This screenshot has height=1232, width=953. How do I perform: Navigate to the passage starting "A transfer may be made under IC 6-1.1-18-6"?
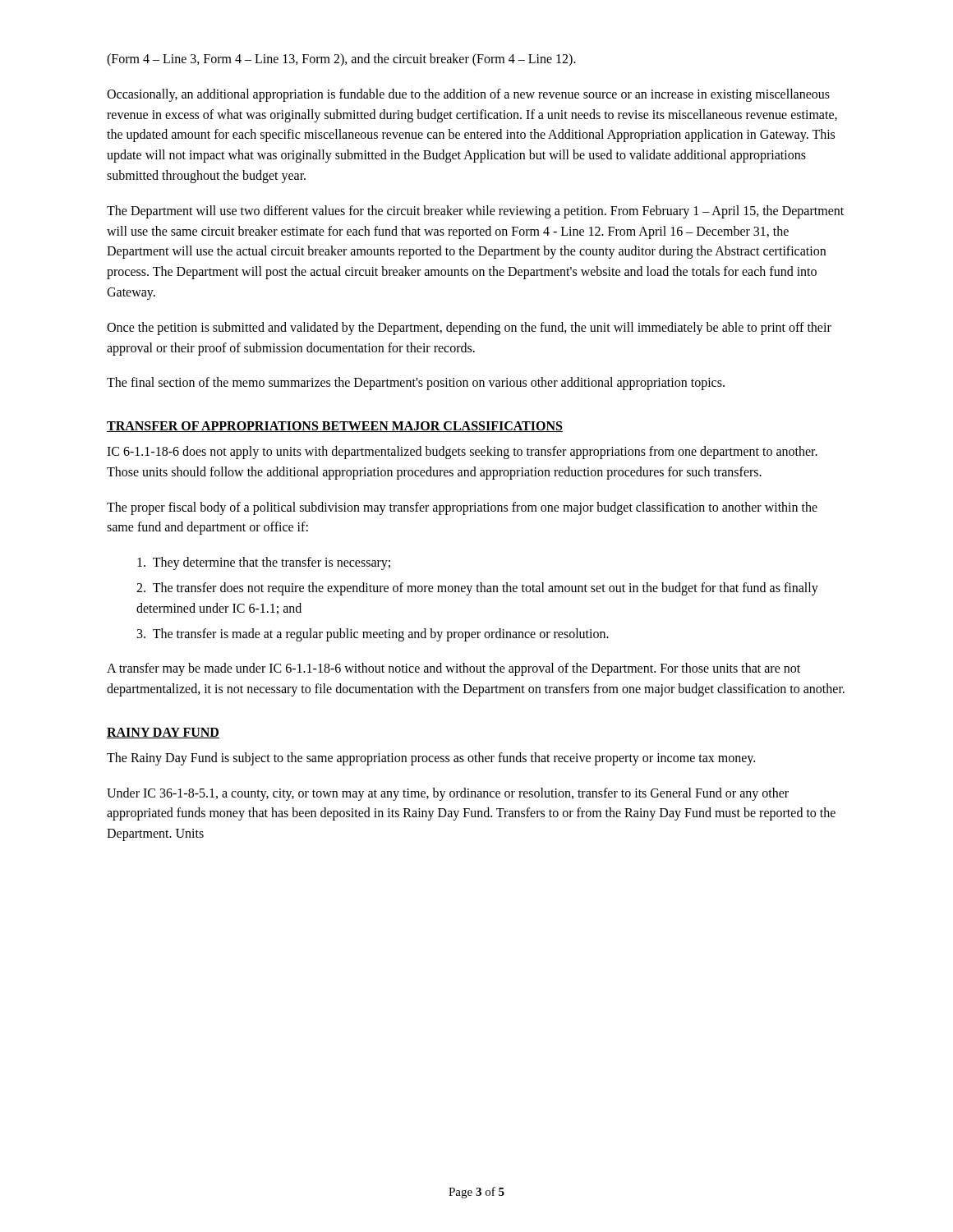tap(476, 679)
